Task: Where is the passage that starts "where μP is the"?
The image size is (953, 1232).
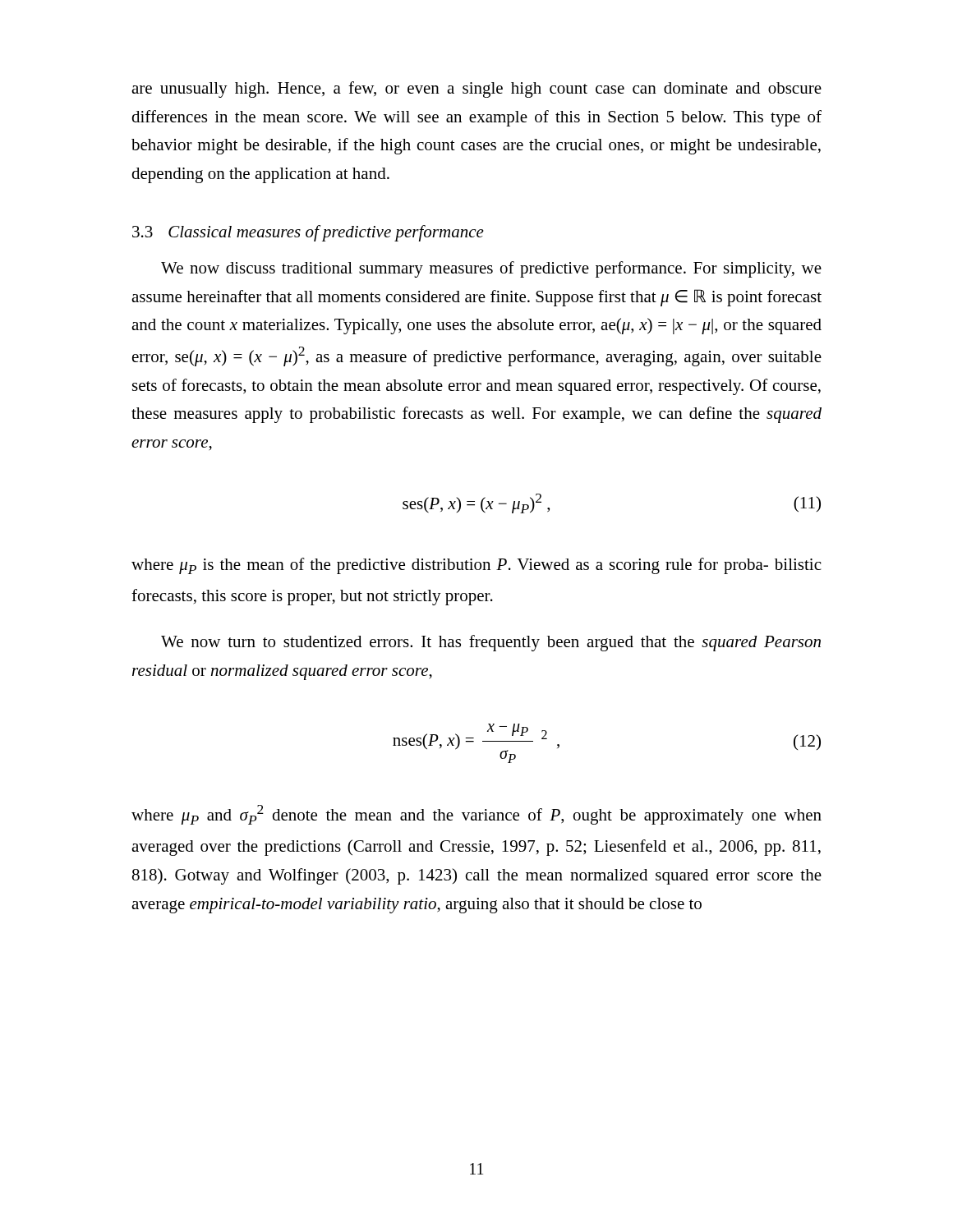Action: click(476, 580)
